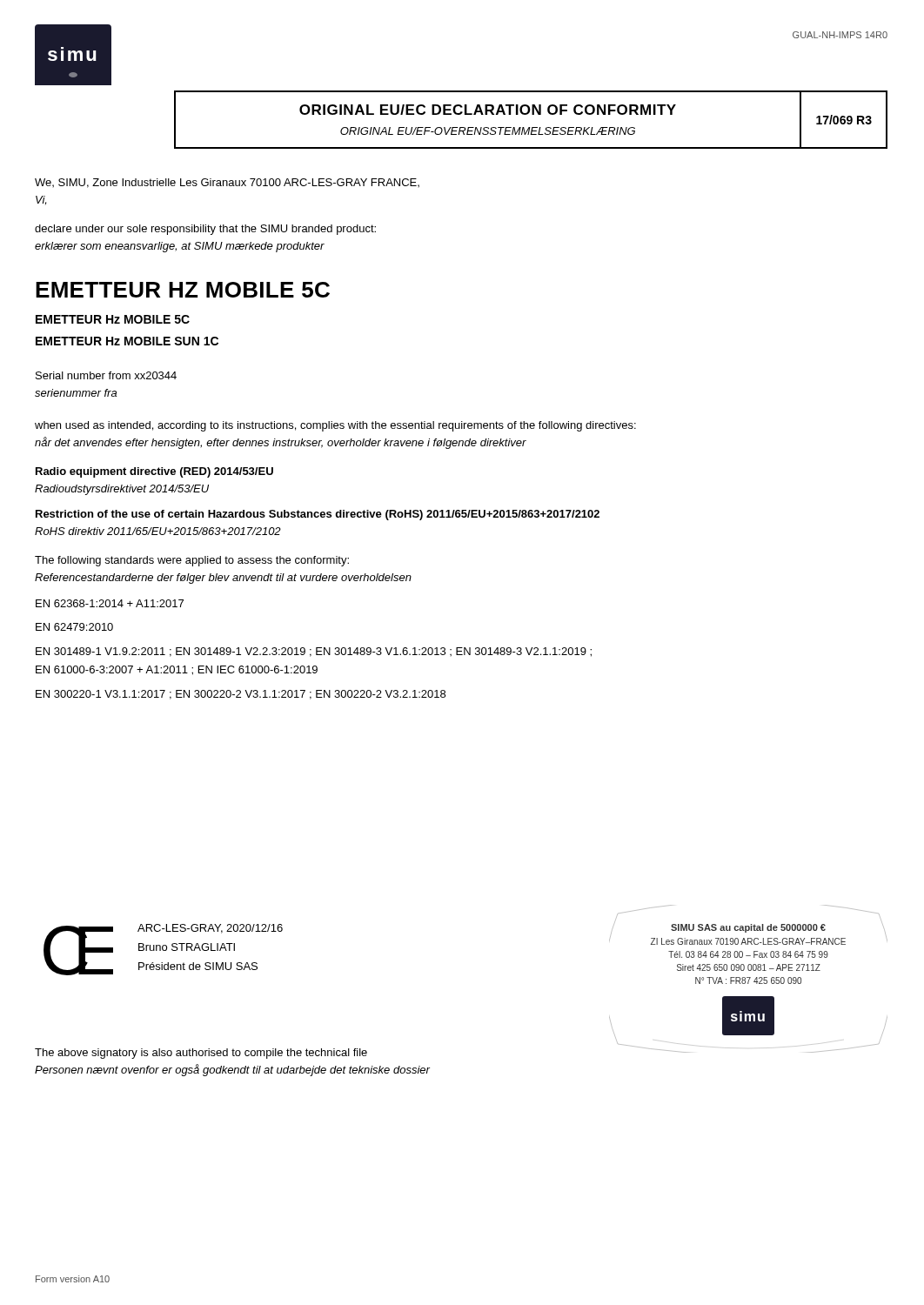Locate the text block with the text "The above signatory is also authorised to"

coord(232,1061)
